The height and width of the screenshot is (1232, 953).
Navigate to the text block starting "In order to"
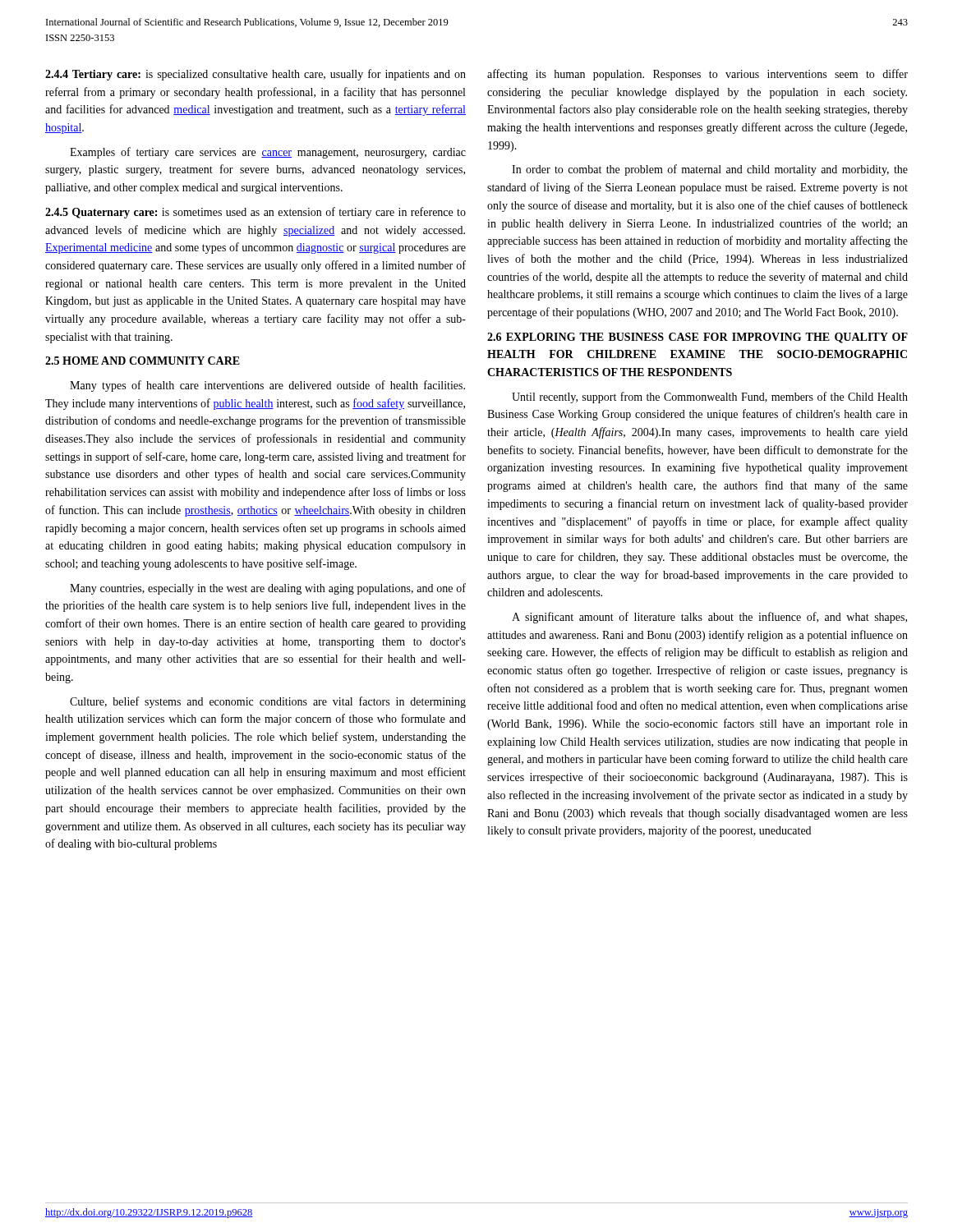coord(698,242)
